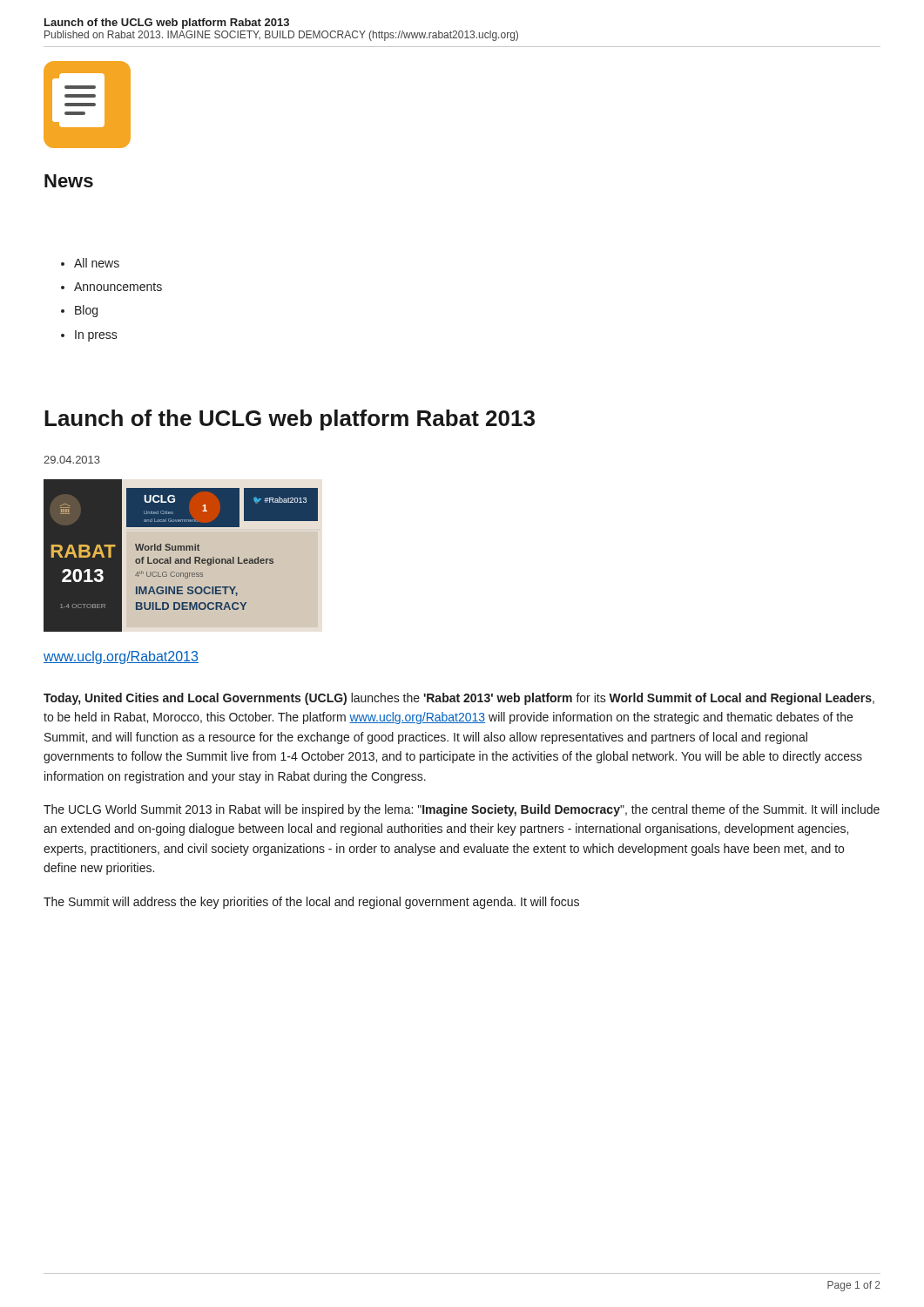924x1307 pixels.
Task: Find the illustration
Action: [183, 555]
